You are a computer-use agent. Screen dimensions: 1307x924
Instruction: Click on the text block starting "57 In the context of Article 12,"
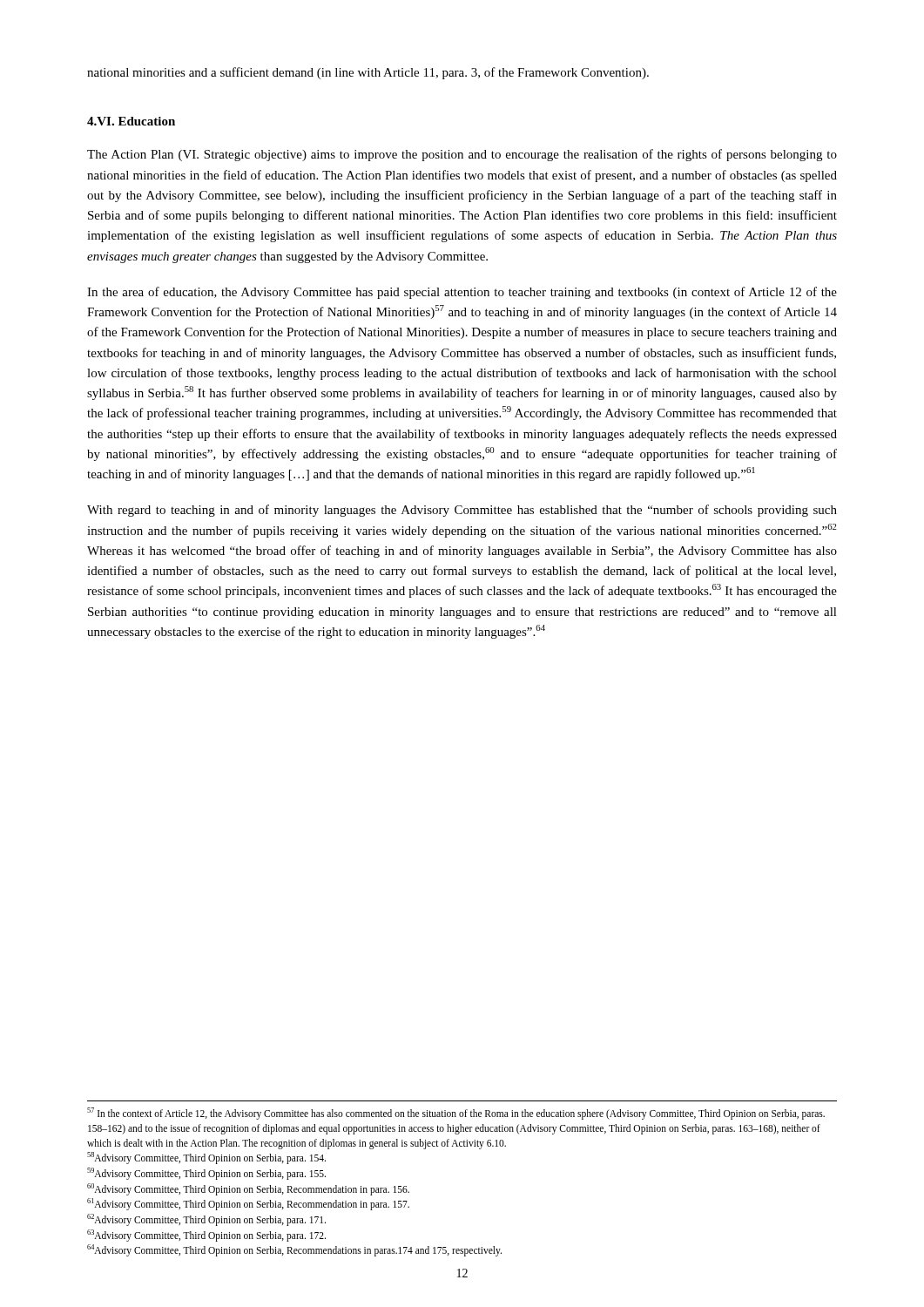point(456,1114)
